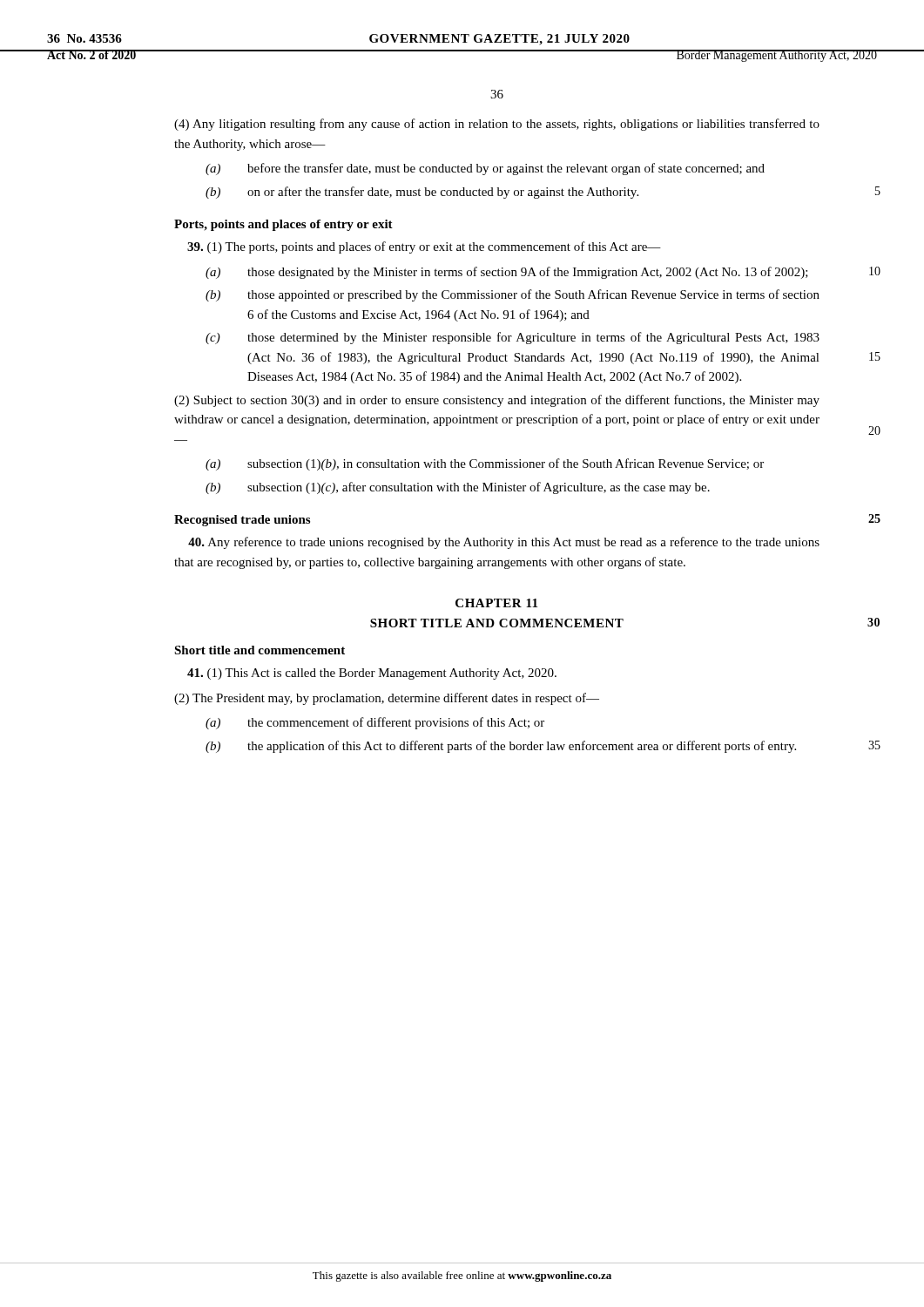Select the list item that reads "(a) subsection (1)(b), in consultation"
The width and height of the screenshot is (924, 1307).
[x=512, y=464]
